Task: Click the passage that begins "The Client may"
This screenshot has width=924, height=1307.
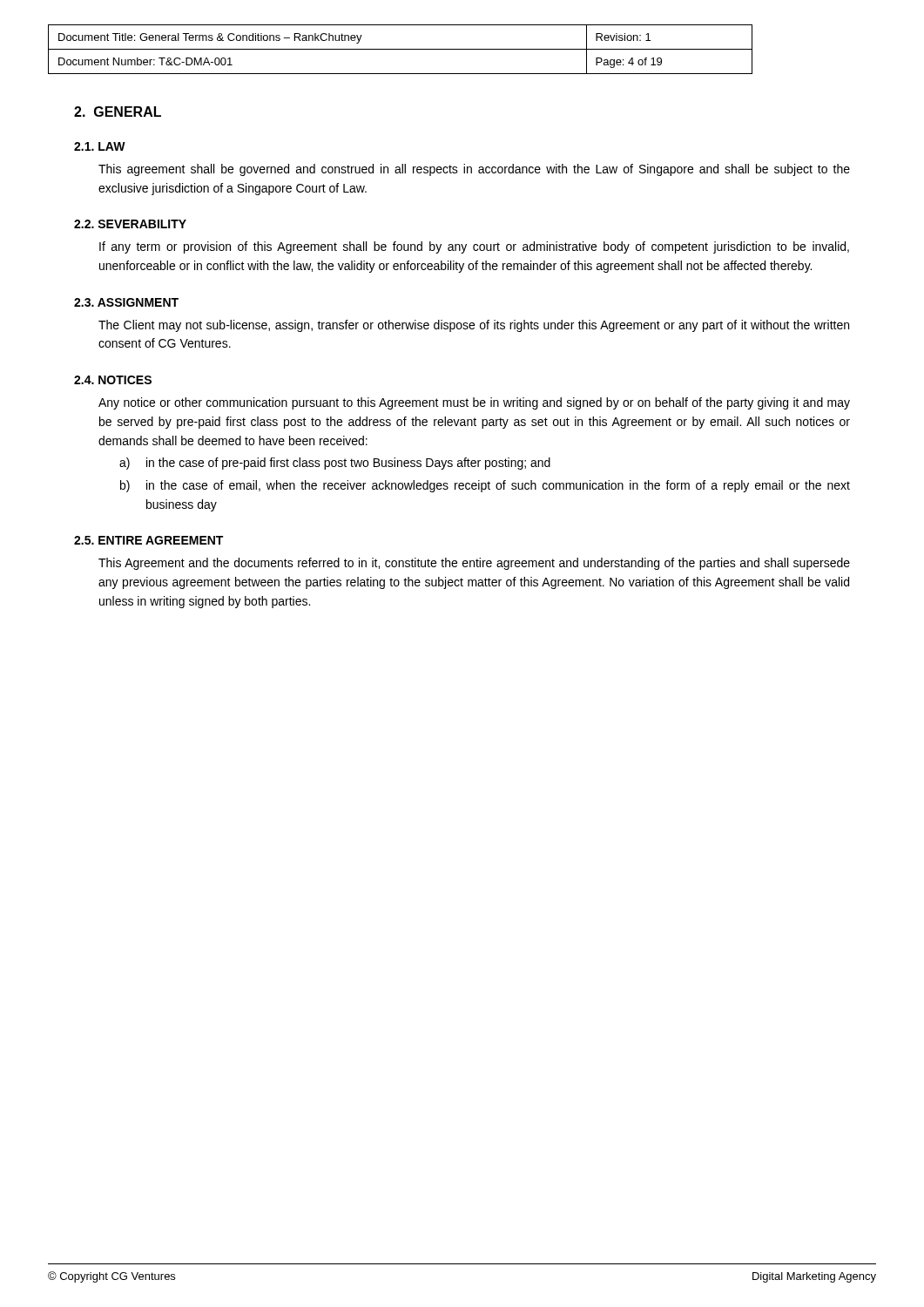Action: tap(474, 334)
